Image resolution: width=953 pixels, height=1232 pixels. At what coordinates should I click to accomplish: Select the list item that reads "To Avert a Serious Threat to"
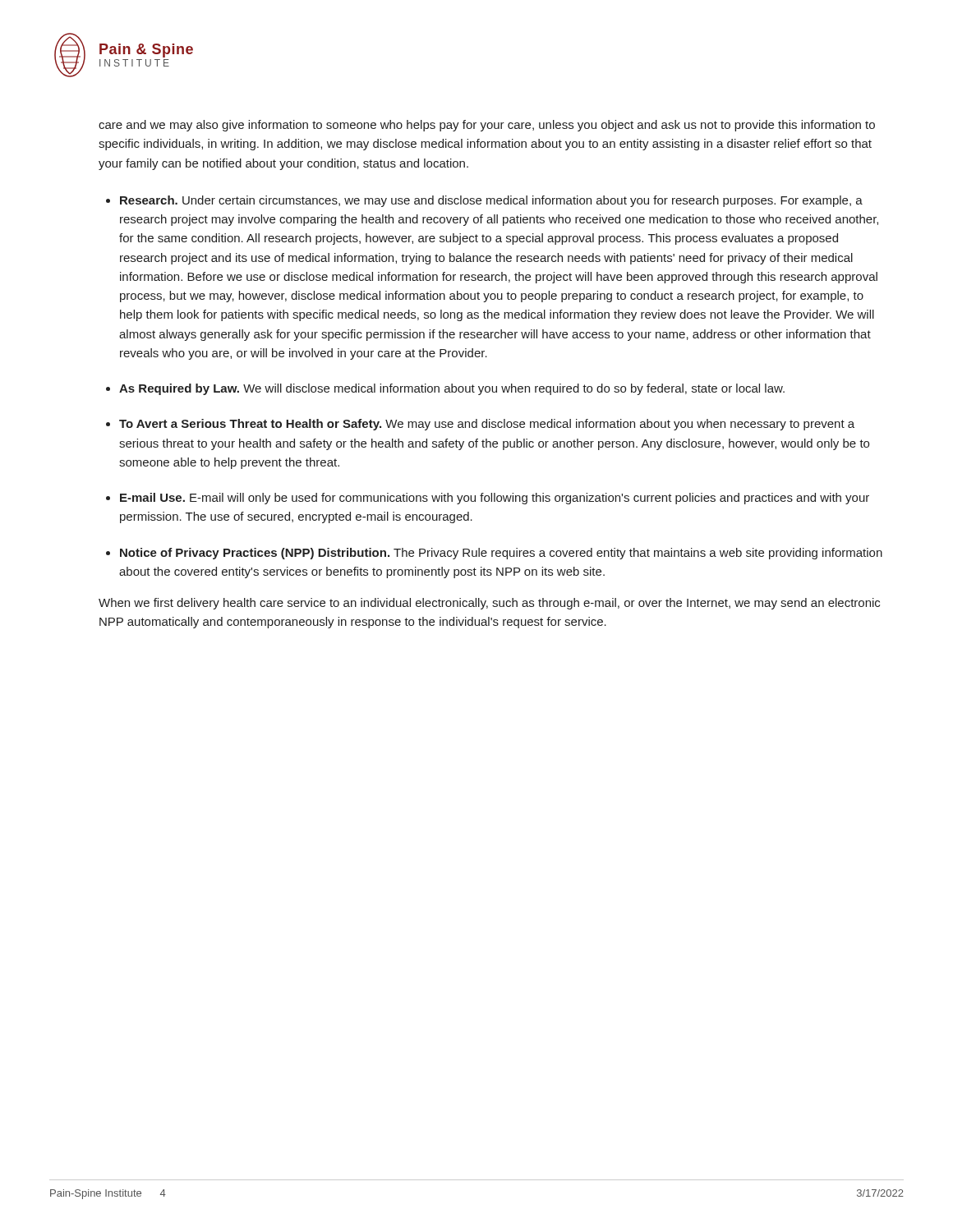point(495,443)
